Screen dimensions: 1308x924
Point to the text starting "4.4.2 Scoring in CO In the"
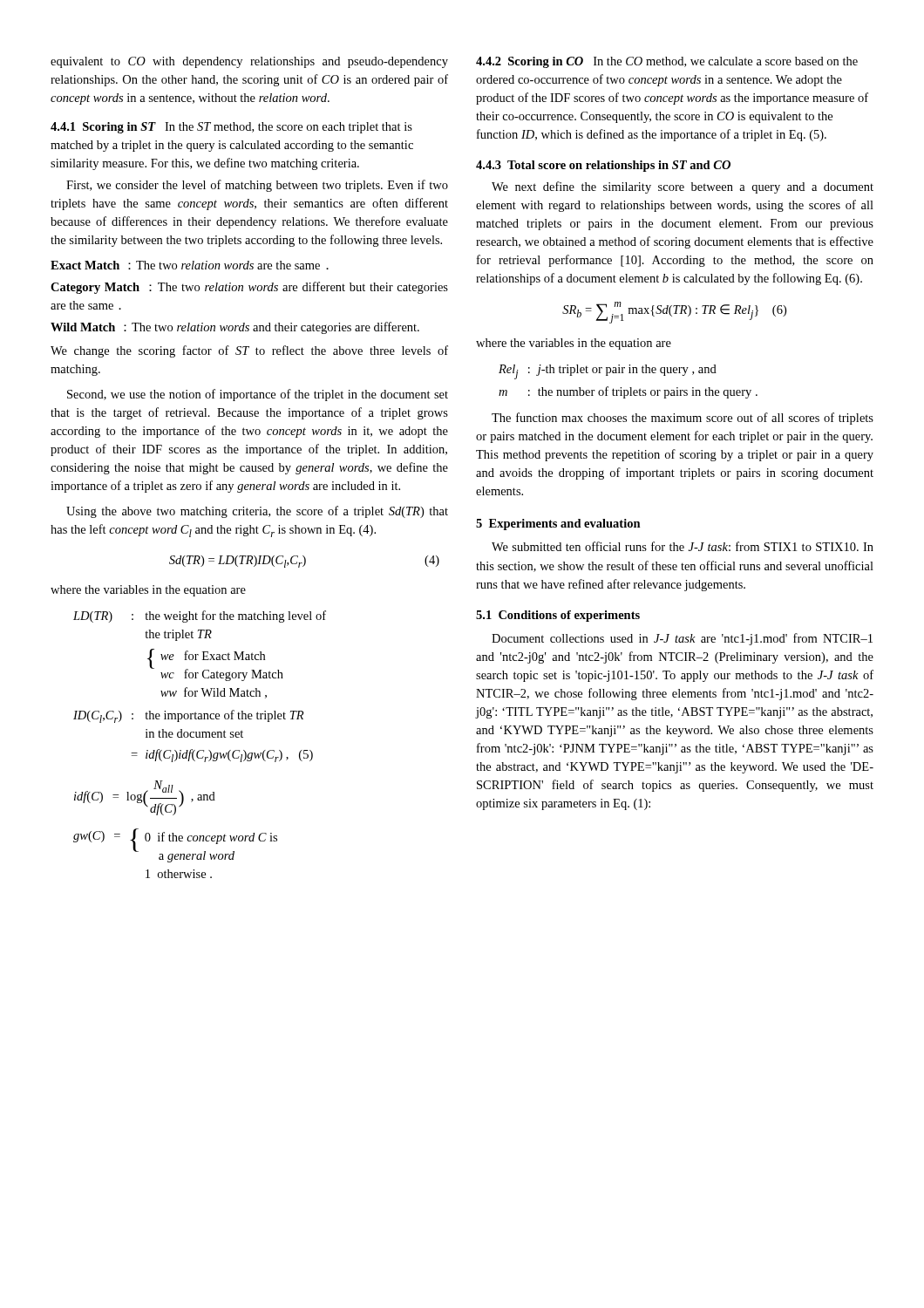tap(672, 98)
